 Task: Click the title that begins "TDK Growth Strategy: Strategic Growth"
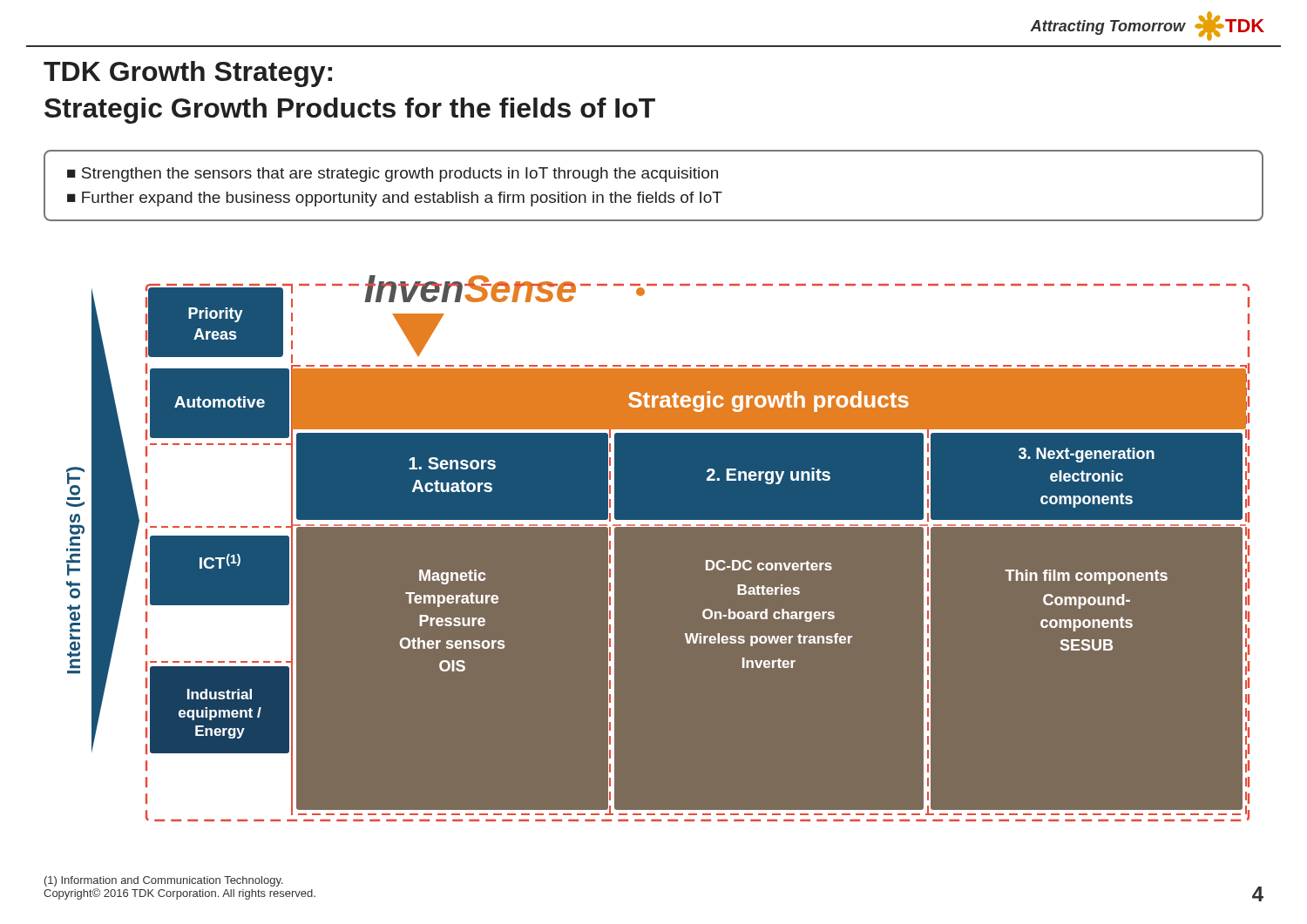[349, 90]
